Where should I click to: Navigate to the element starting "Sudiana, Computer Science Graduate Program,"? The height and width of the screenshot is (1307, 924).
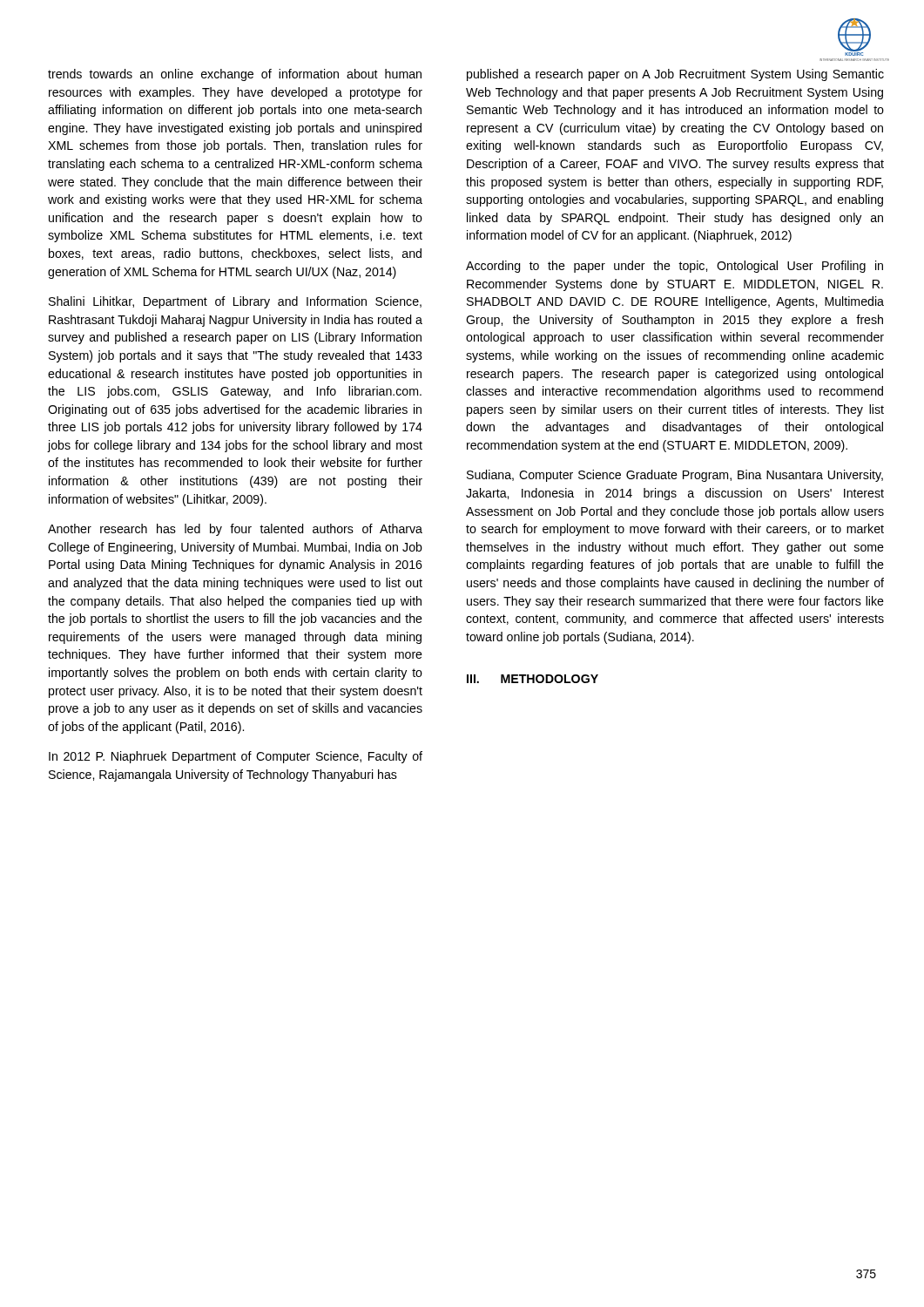pos(675,556)
